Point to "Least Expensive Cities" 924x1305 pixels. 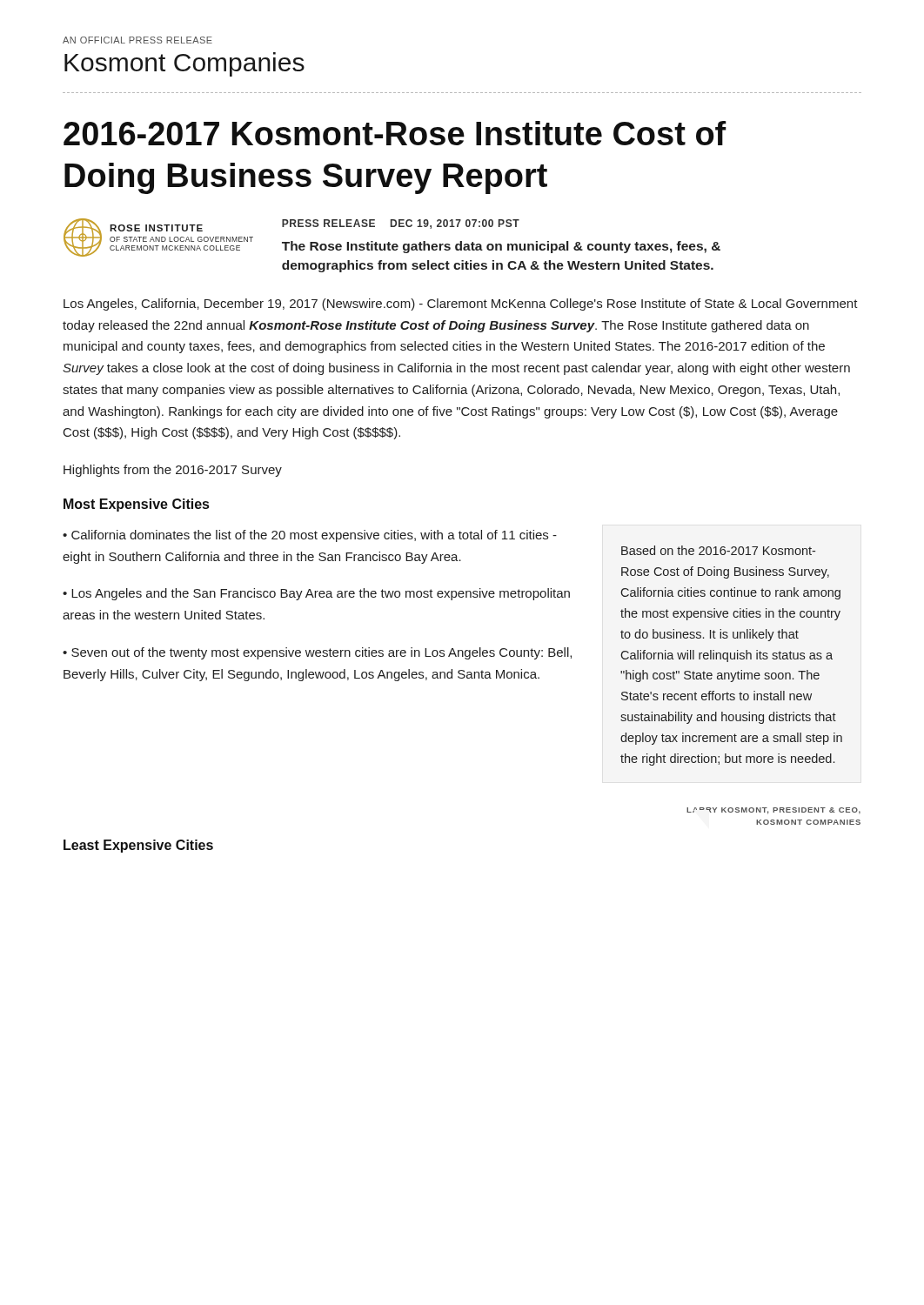point(138,845)
